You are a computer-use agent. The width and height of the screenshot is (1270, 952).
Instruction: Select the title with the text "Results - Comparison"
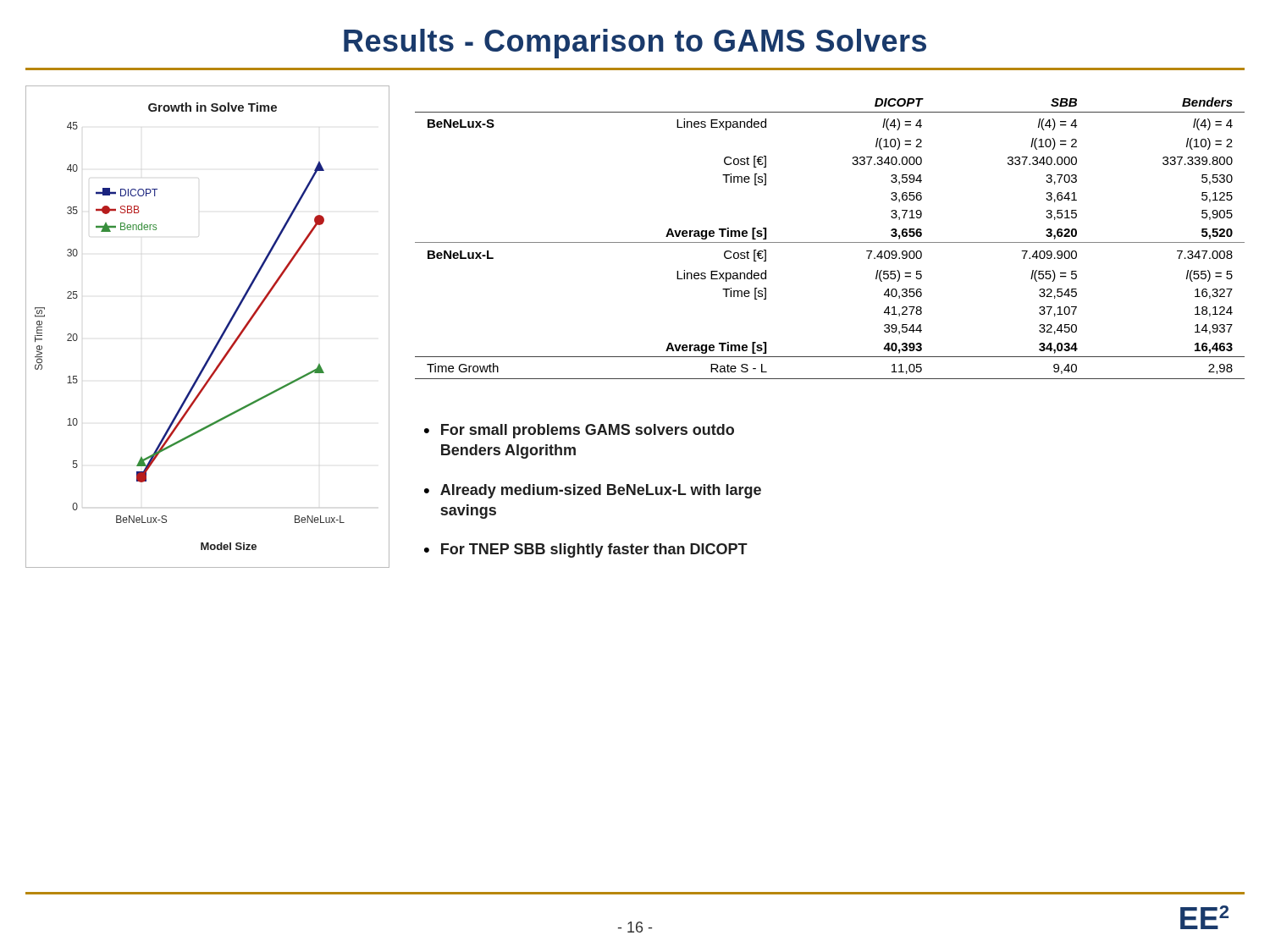(635, 41)
